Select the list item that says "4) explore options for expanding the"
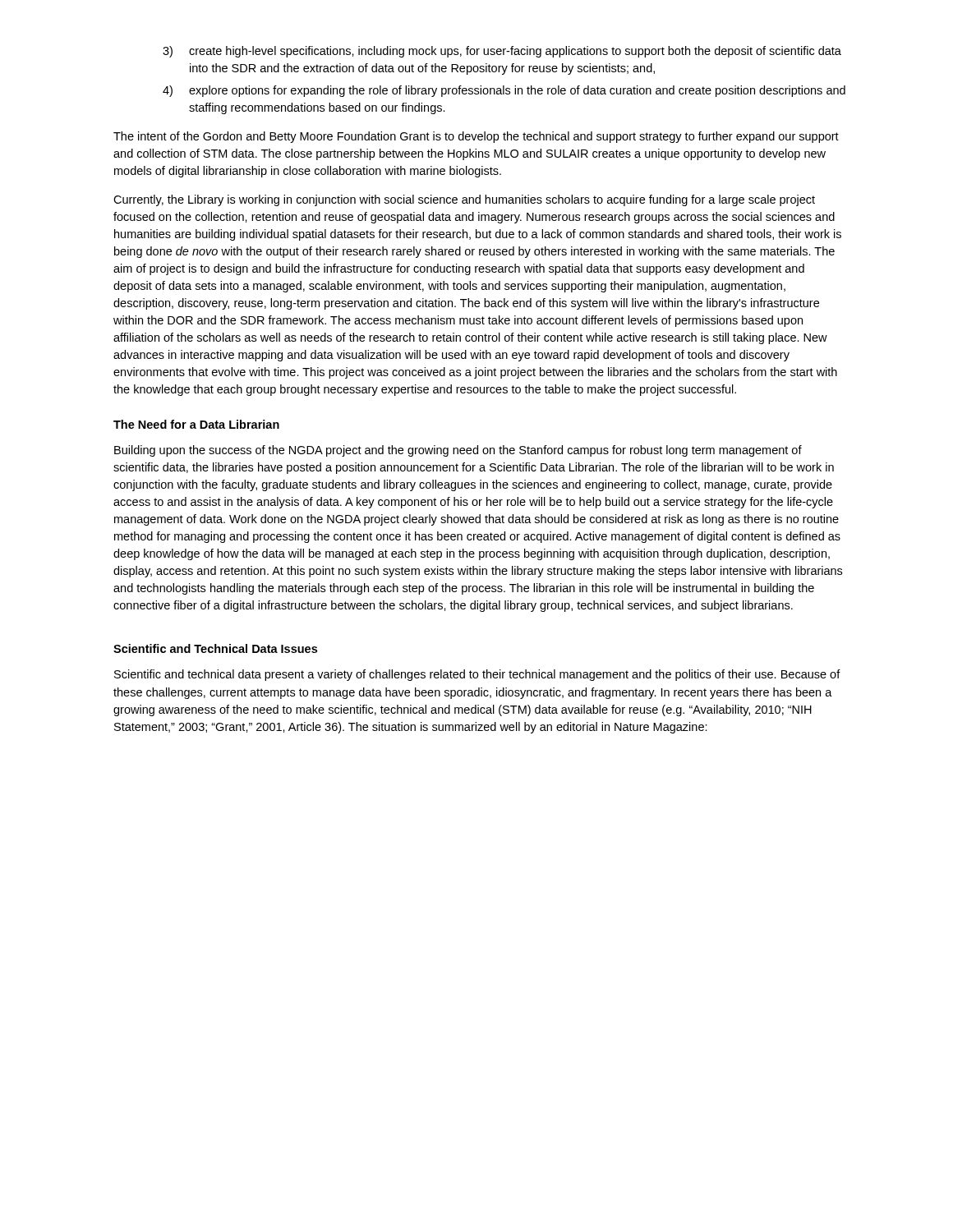This screenshot has width=953, height=1232. coord(504,99)
